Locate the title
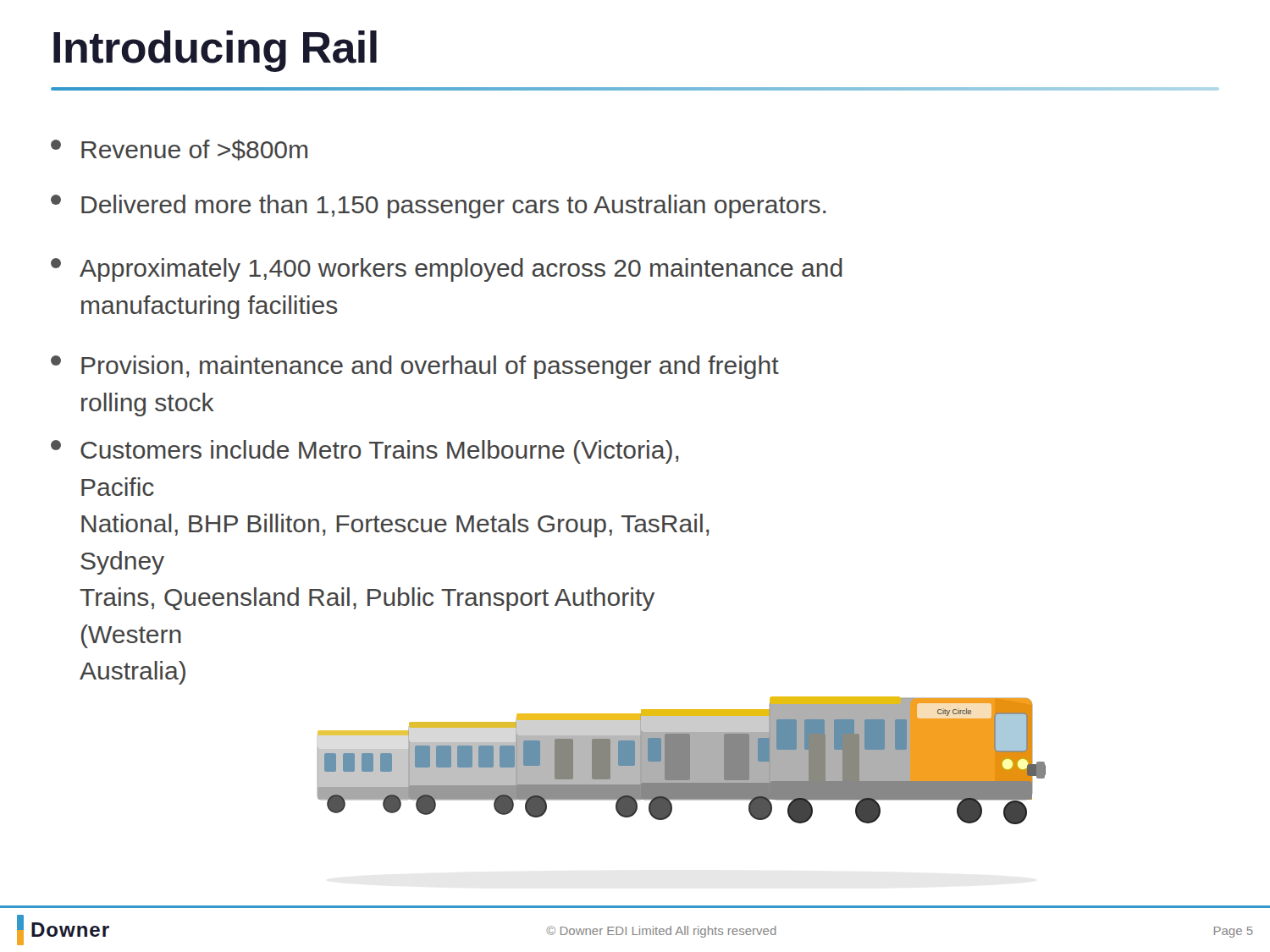The height and width of the screenshot is (952, 1270). pos(635,57)
